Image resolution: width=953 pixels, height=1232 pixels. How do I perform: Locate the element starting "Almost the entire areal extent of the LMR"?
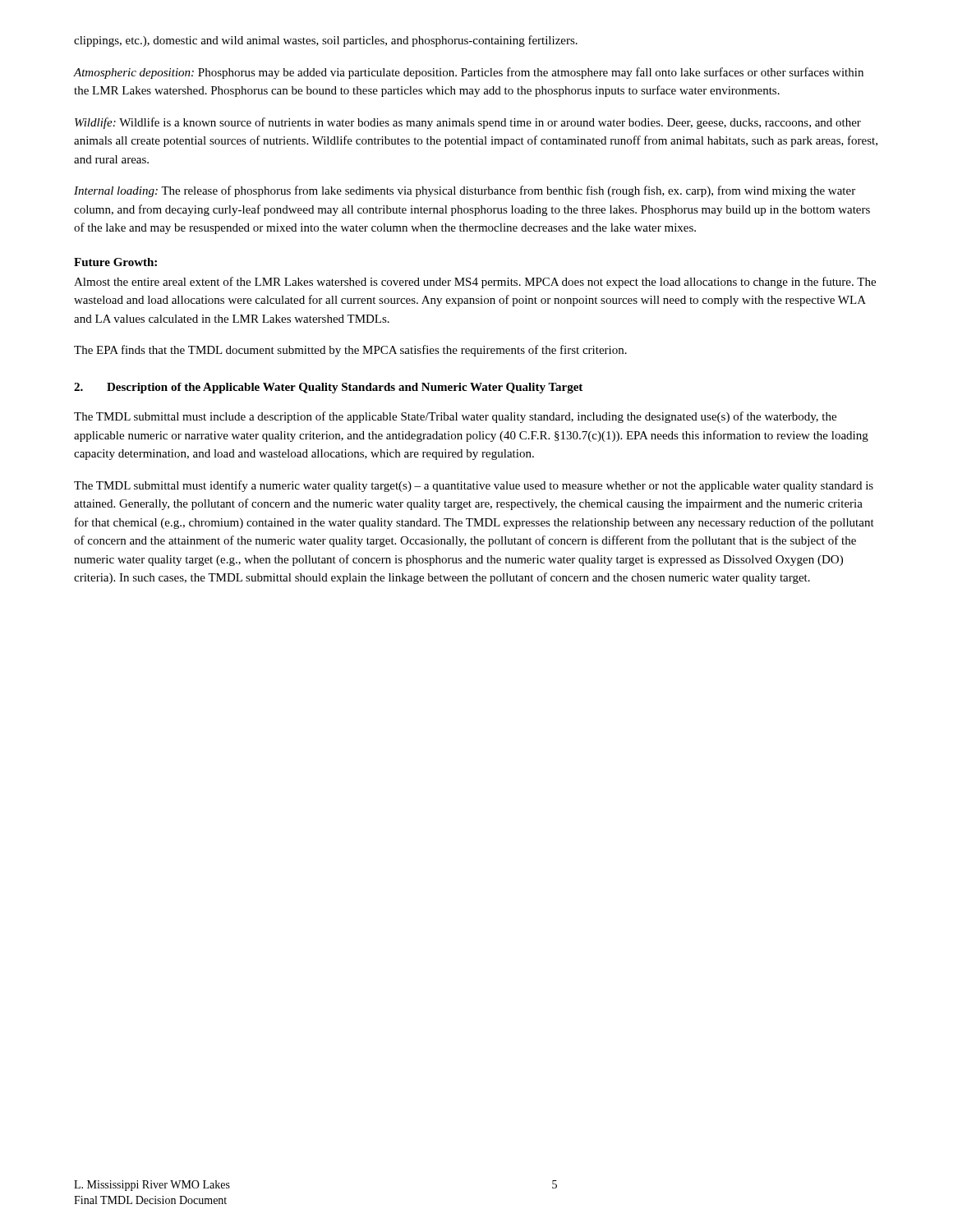[475, 300]
